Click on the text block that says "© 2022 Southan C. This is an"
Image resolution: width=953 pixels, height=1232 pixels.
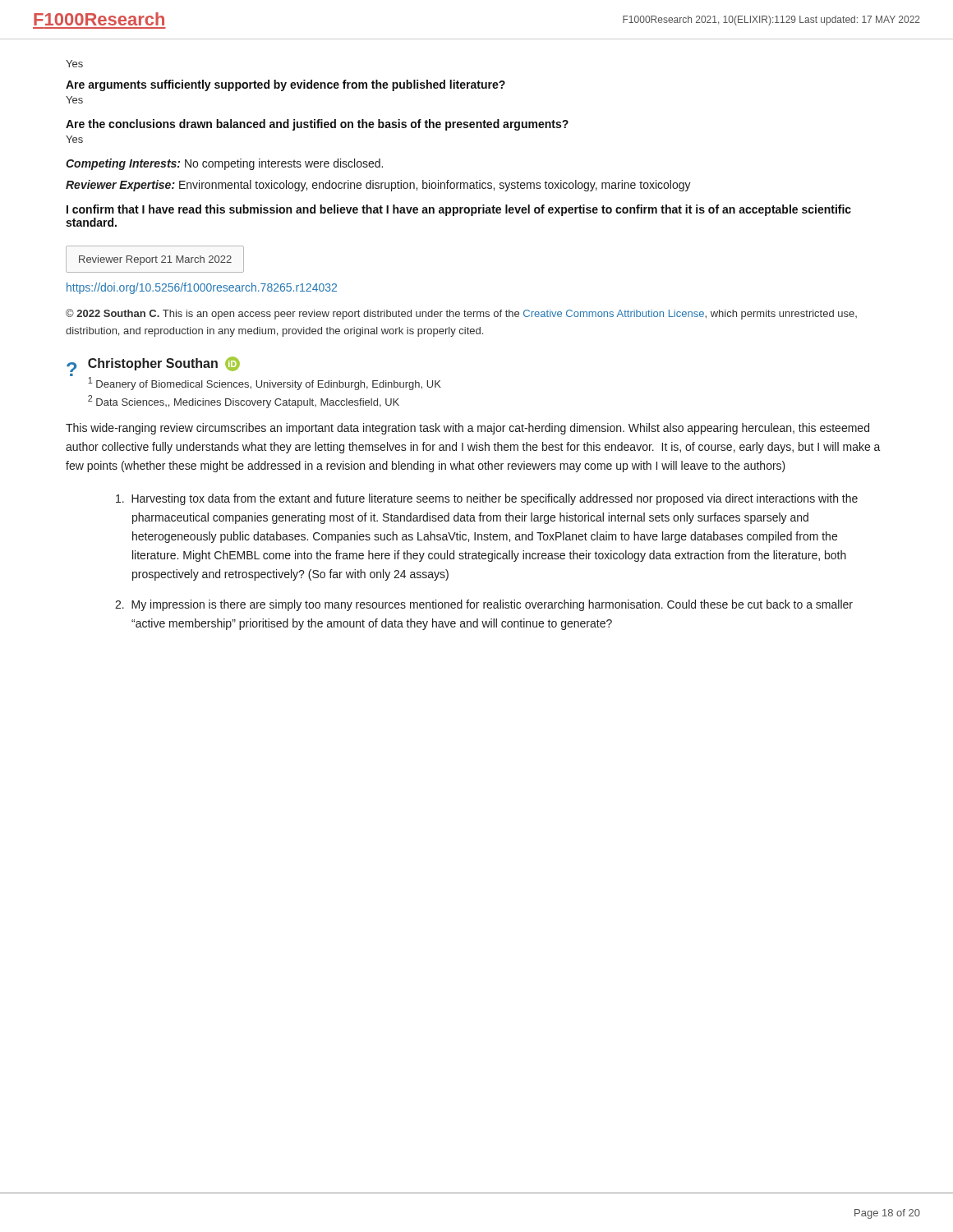pos(462,322)
